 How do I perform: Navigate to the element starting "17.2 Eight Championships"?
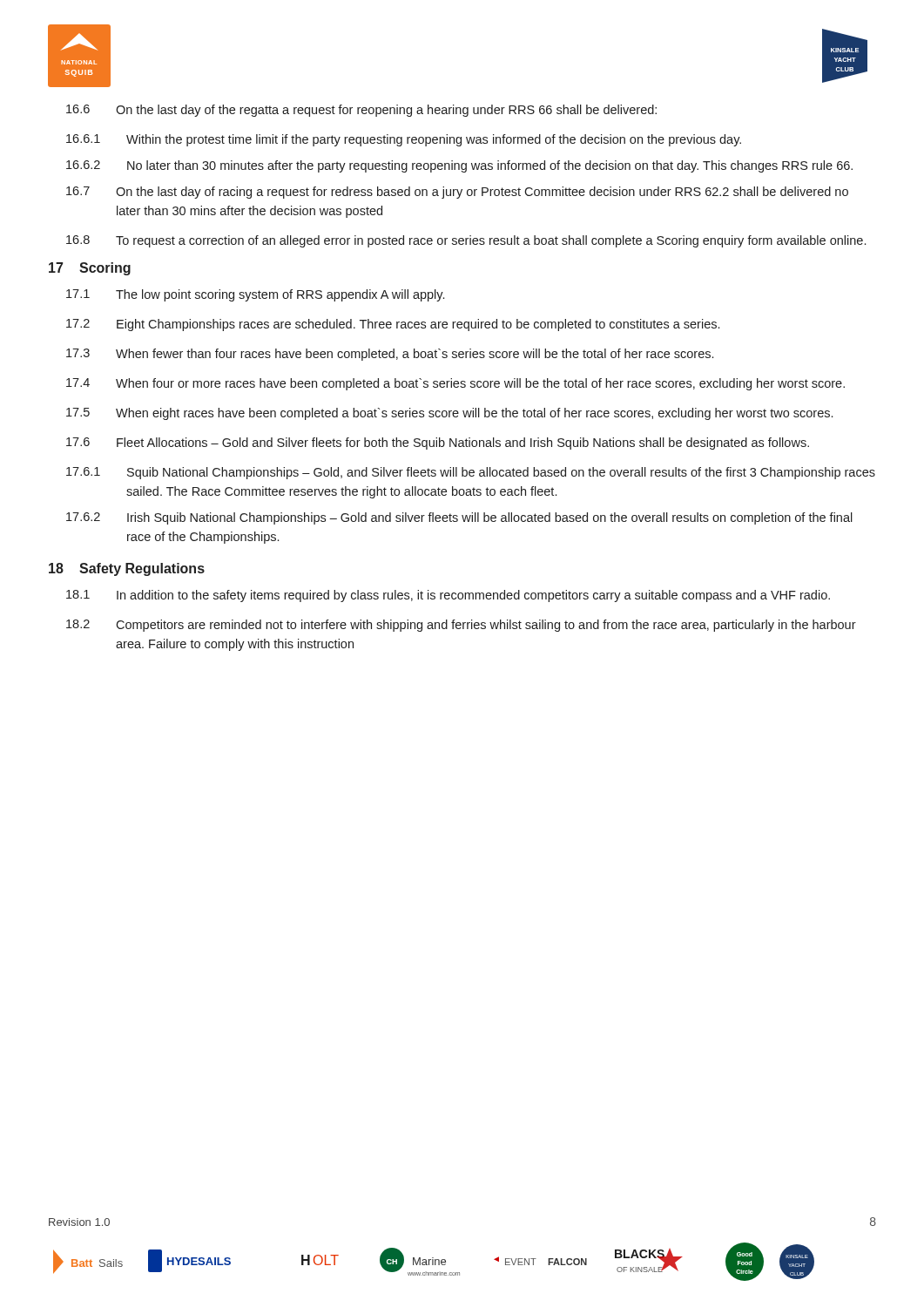pos(471,324)
